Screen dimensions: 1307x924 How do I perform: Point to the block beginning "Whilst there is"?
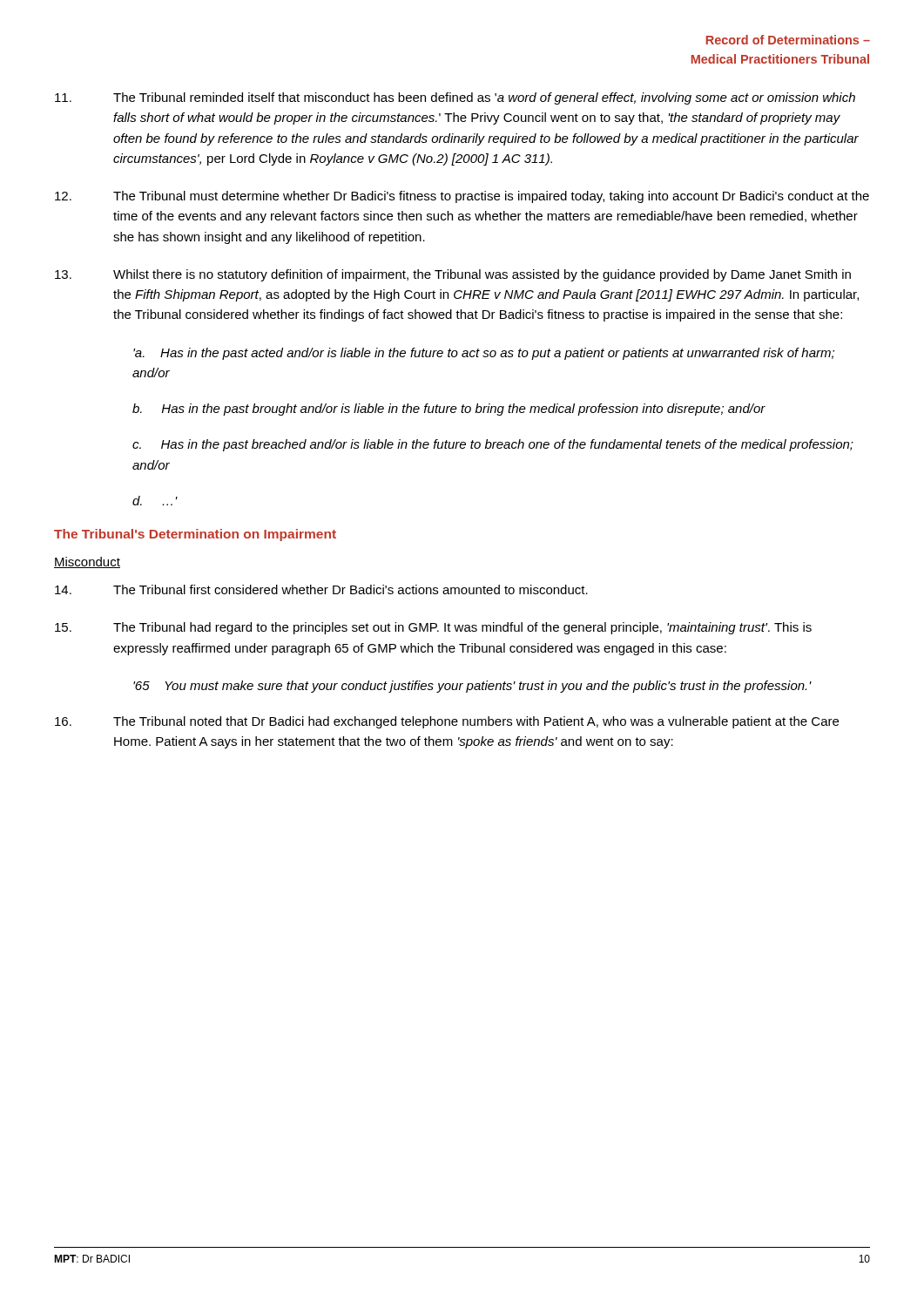(x=462, y=294)
